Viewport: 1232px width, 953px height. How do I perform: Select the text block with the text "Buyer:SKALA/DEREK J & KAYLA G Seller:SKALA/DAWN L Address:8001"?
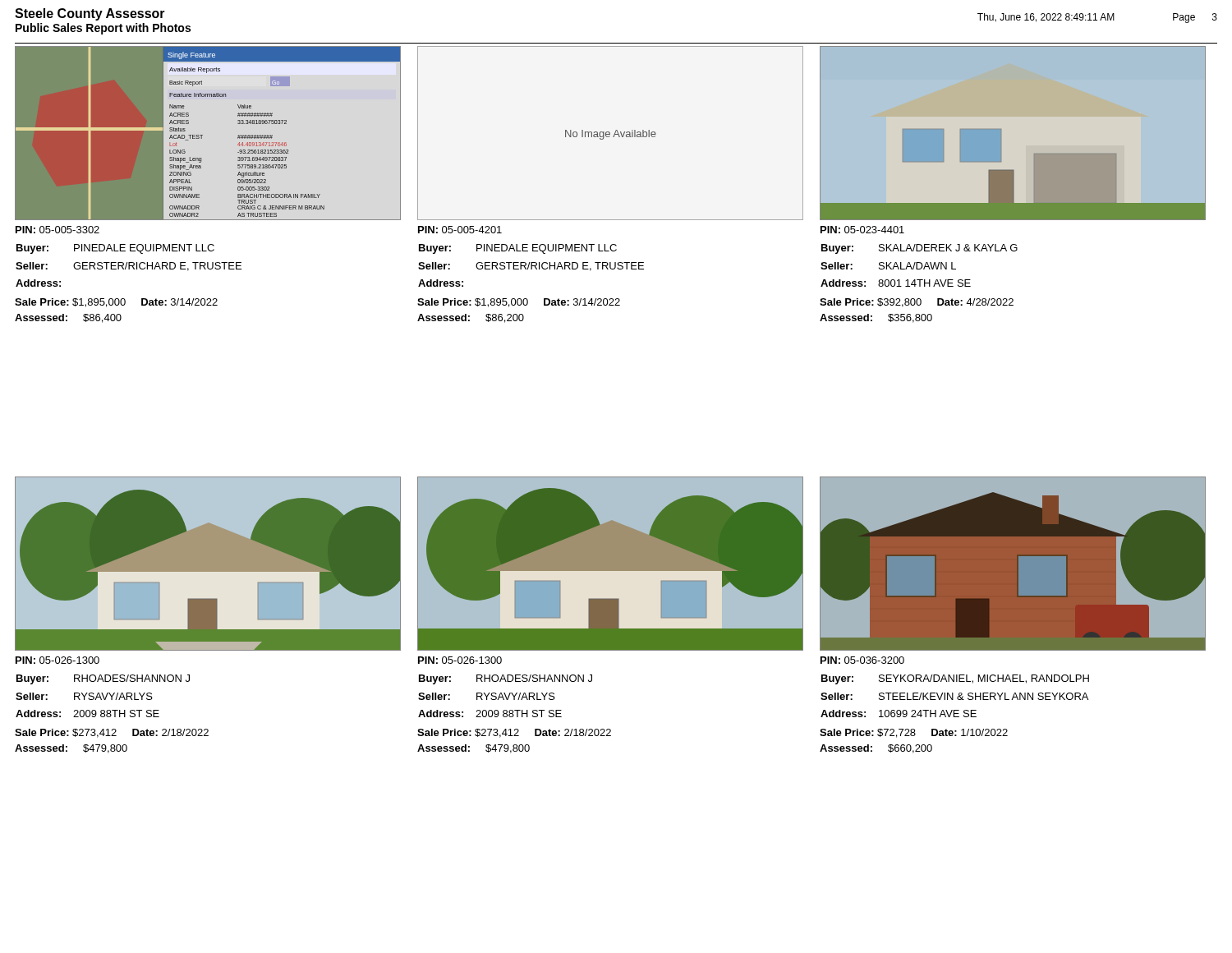click(919, 266)
